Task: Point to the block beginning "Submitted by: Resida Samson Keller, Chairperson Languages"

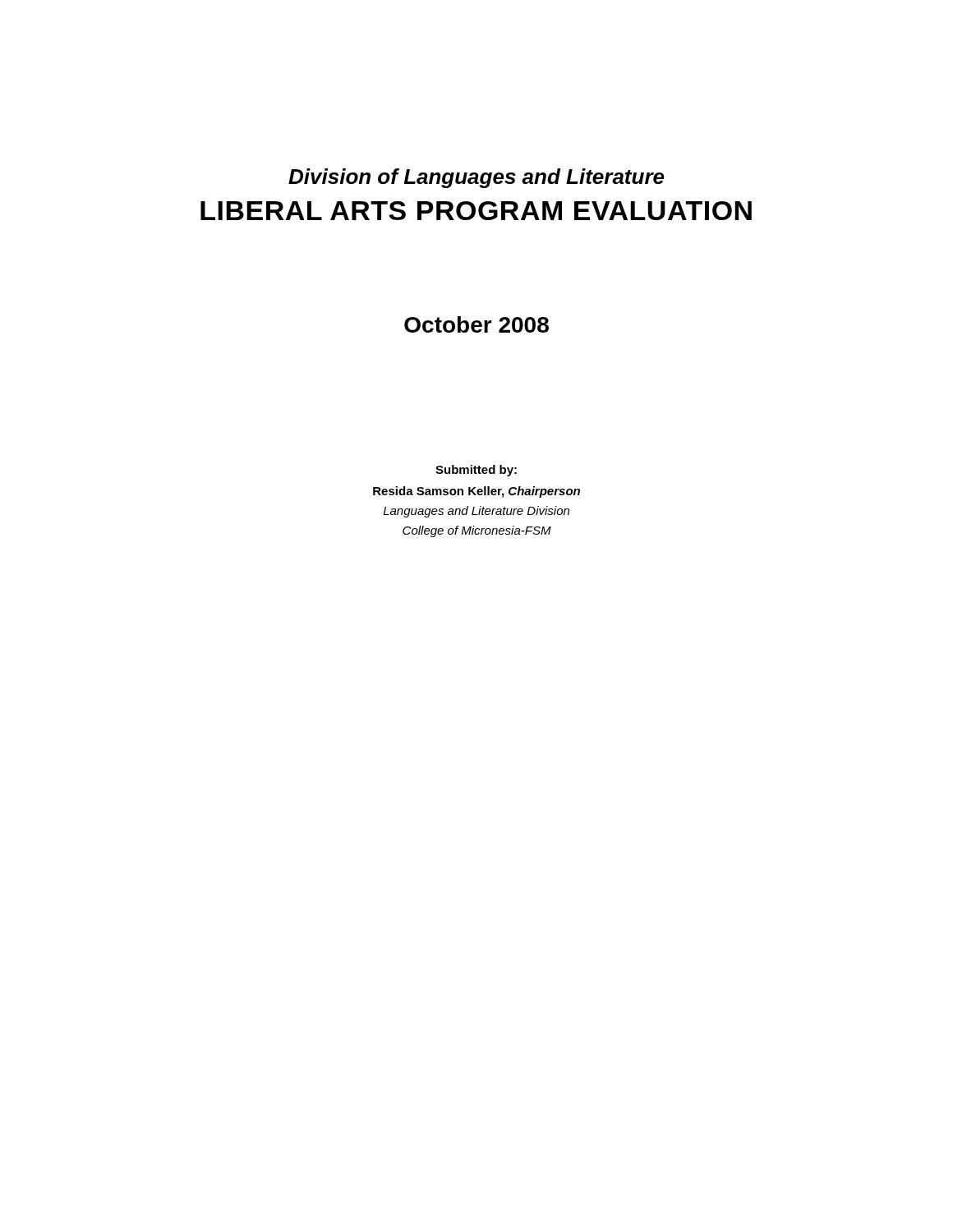Action: (x=476, y=500)
